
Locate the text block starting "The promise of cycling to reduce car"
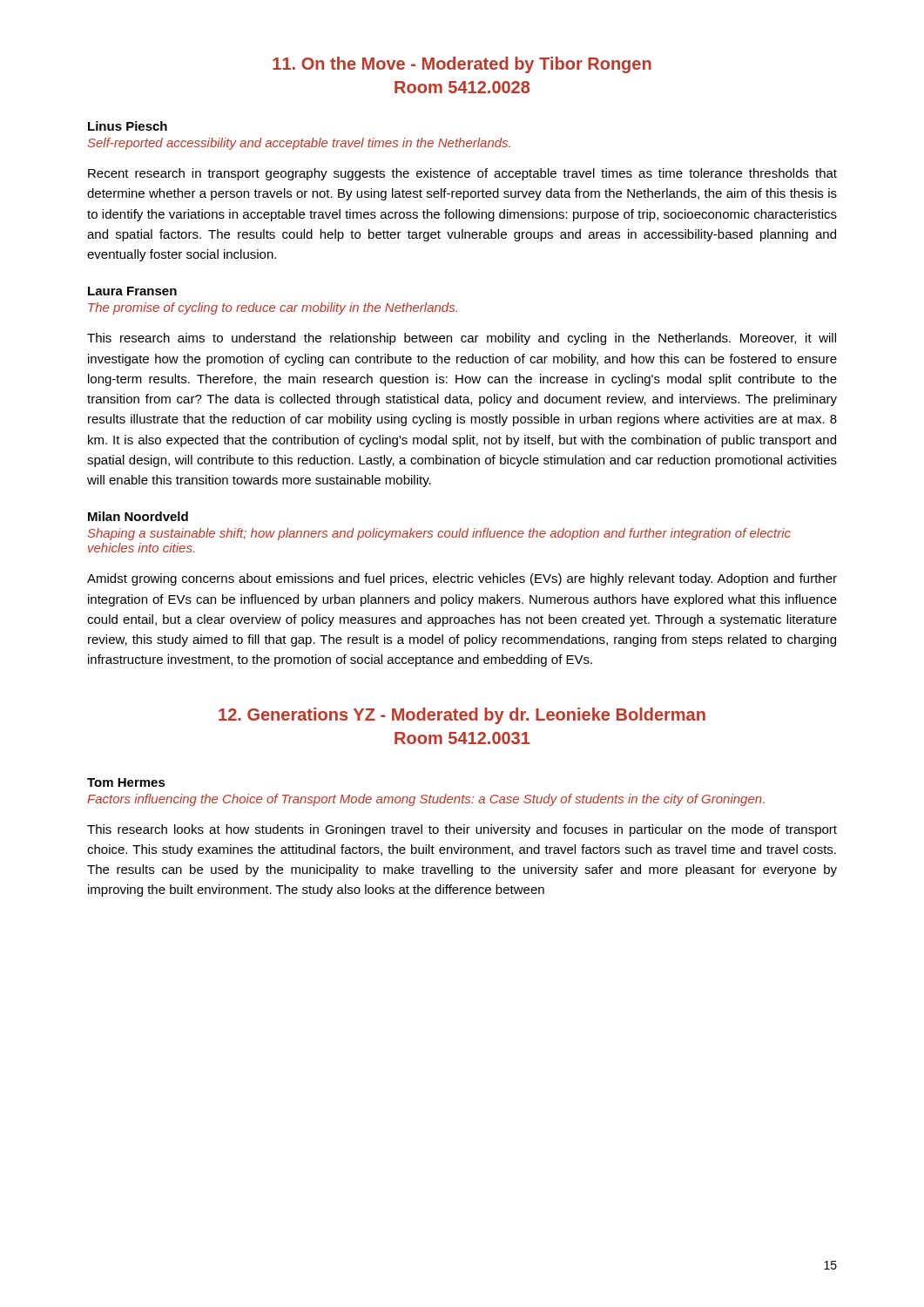[x=462, y=307]
